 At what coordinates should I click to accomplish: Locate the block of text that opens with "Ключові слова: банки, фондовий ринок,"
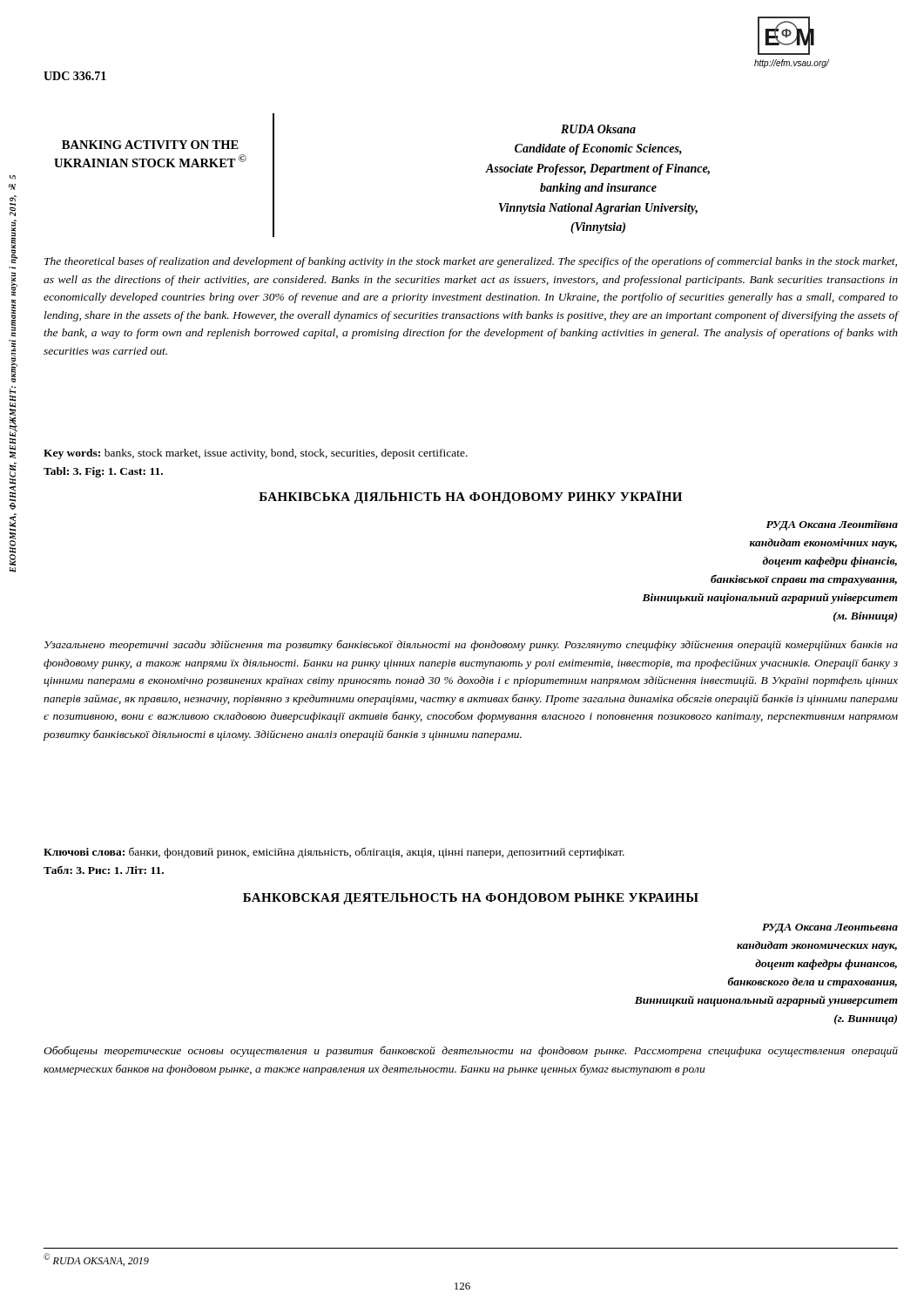click(x=334, y=861)
